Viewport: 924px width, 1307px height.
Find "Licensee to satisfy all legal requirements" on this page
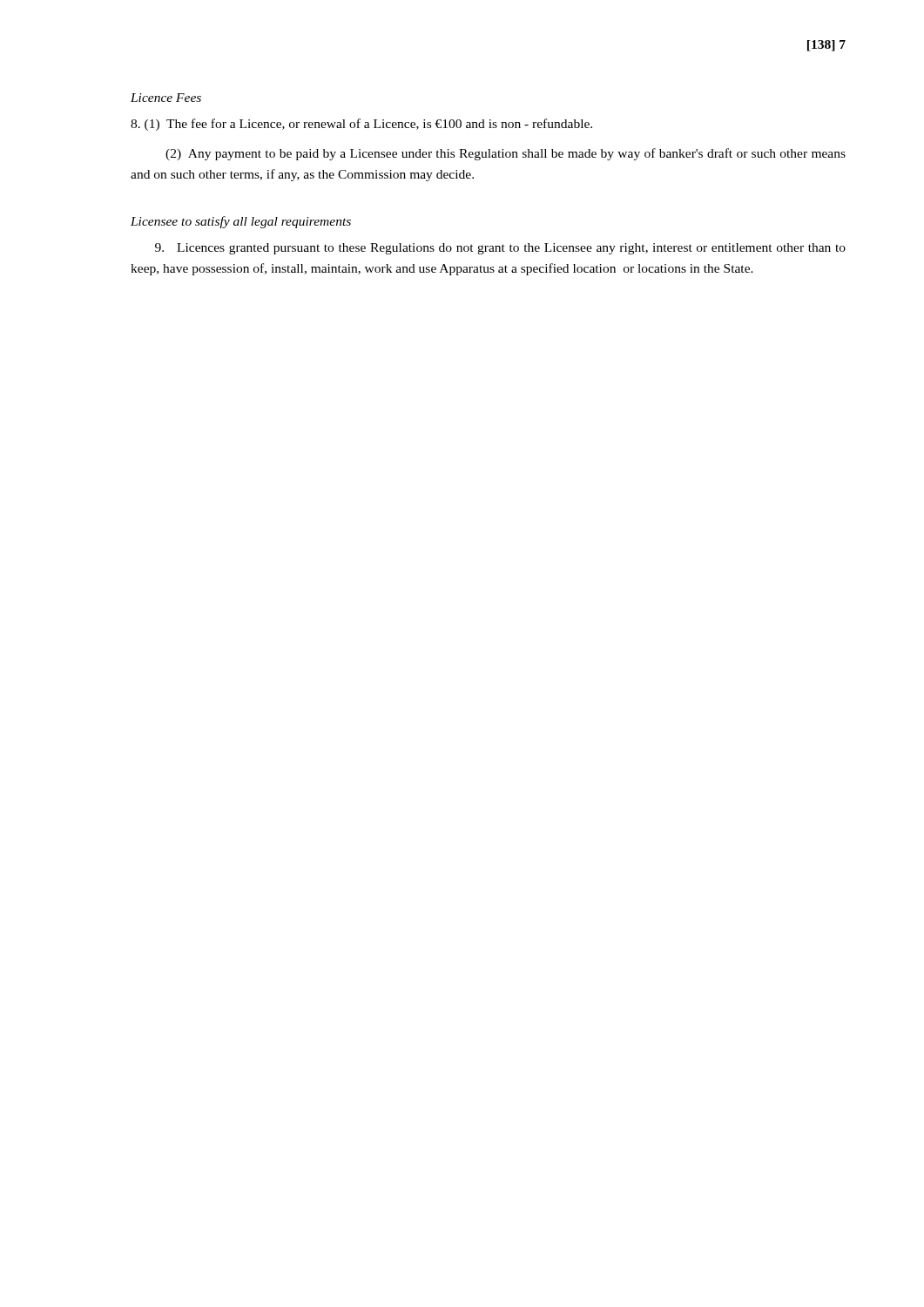click(241, 221)
